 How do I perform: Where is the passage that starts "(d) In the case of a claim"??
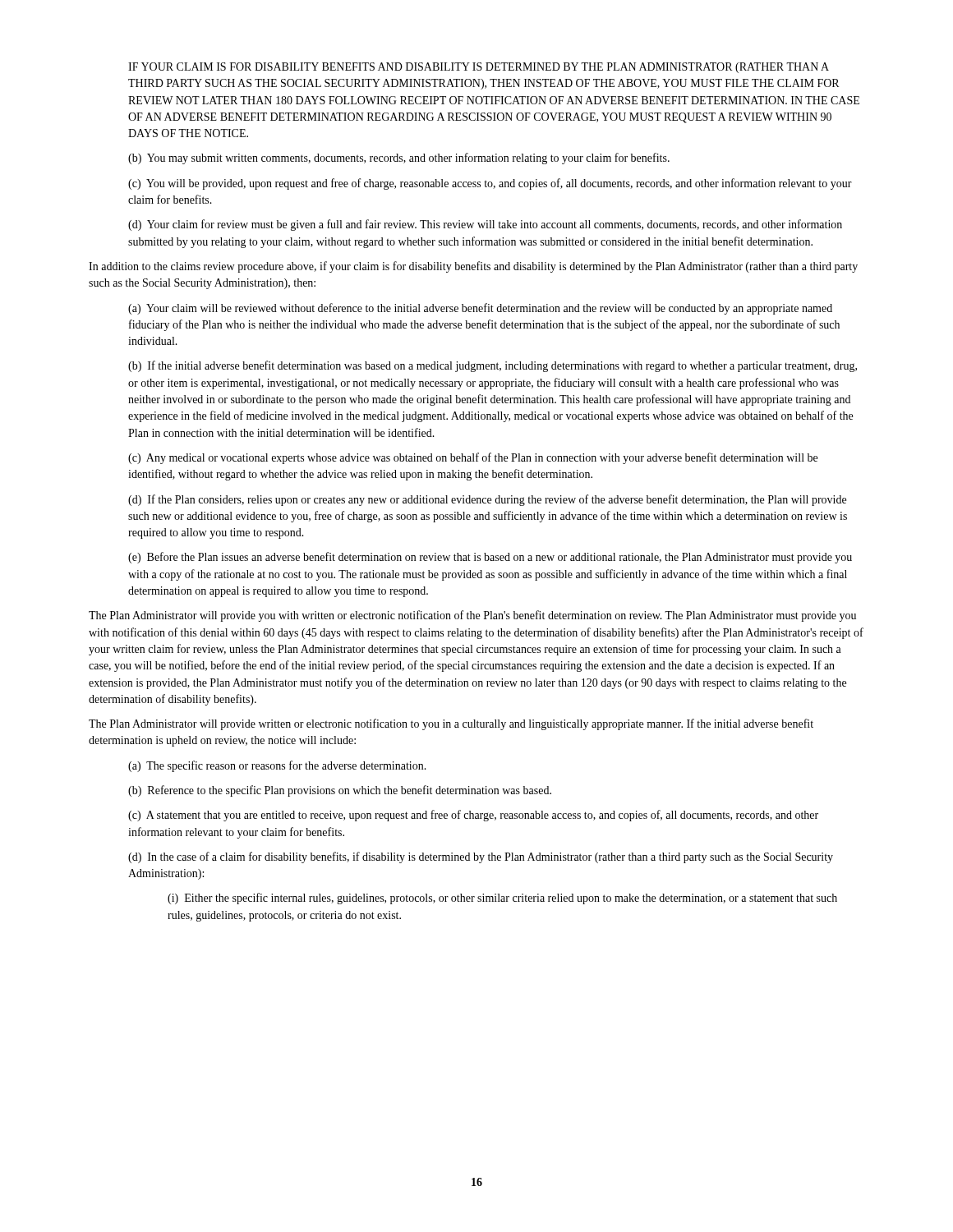(x=496, y=866)
